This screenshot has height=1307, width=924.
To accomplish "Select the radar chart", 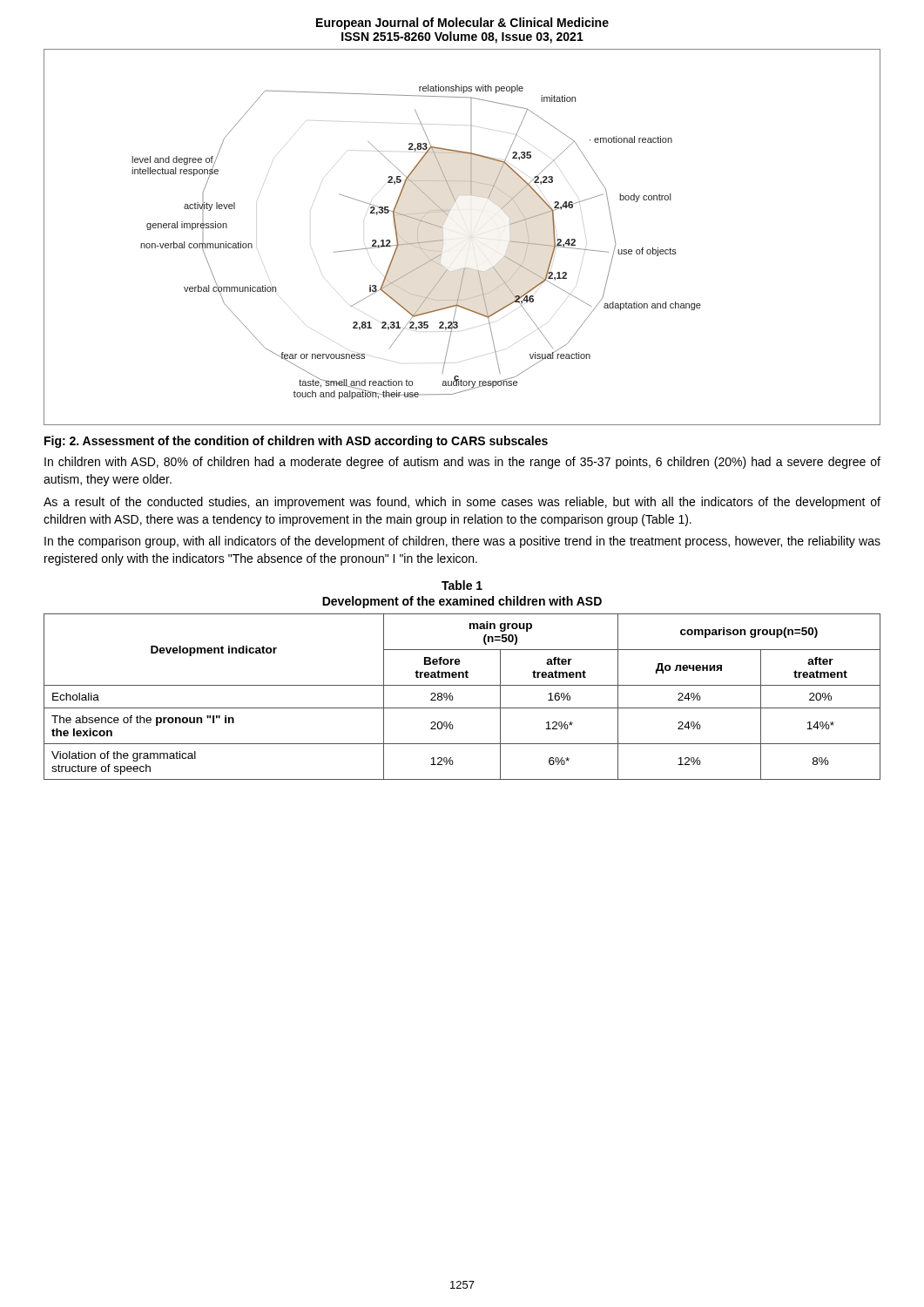I will (x=462, y=237).
